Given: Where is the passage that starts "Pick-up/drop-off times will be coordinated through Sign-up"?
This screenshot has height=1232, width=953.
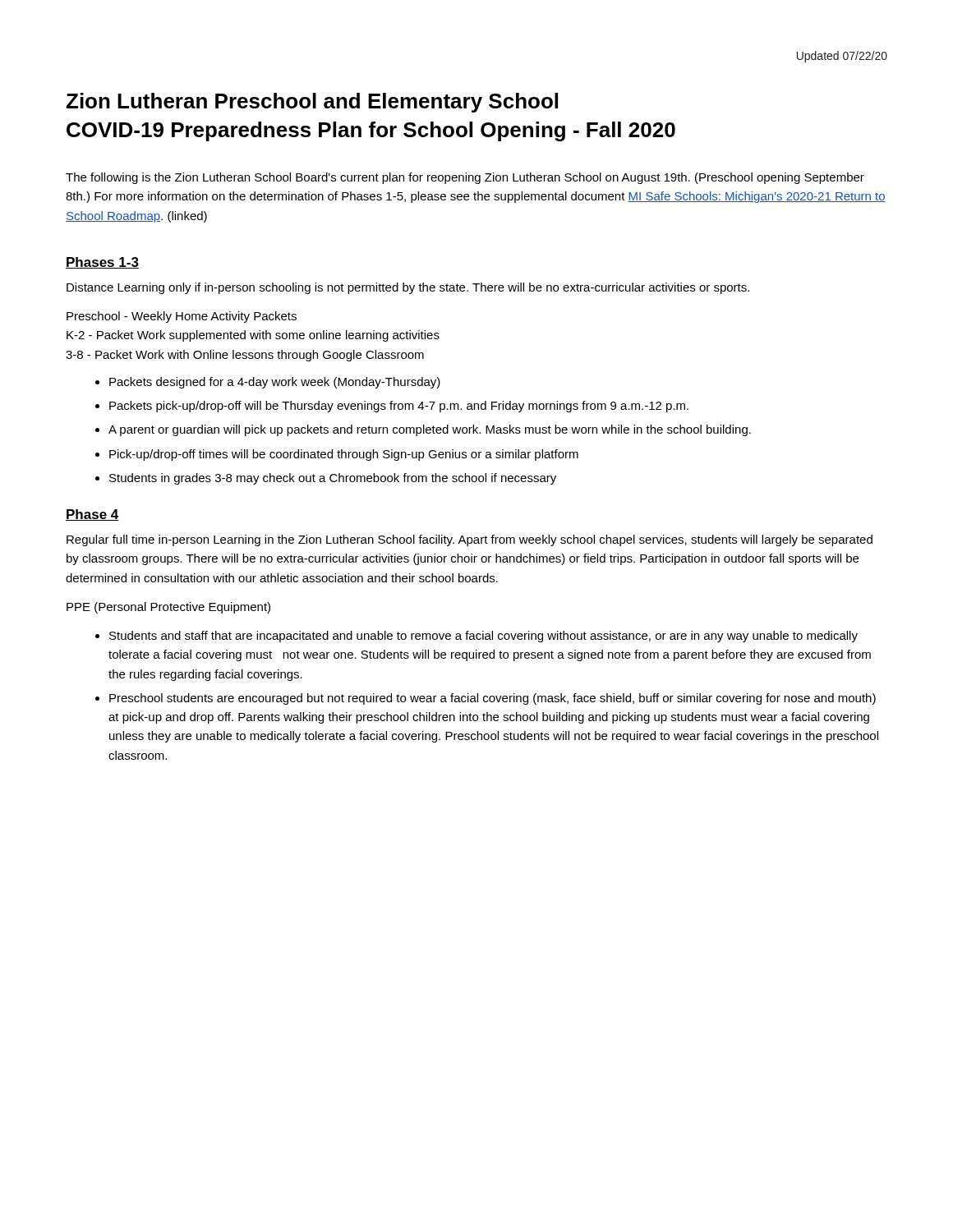Looking at the screenshot, I should point(344,454).
